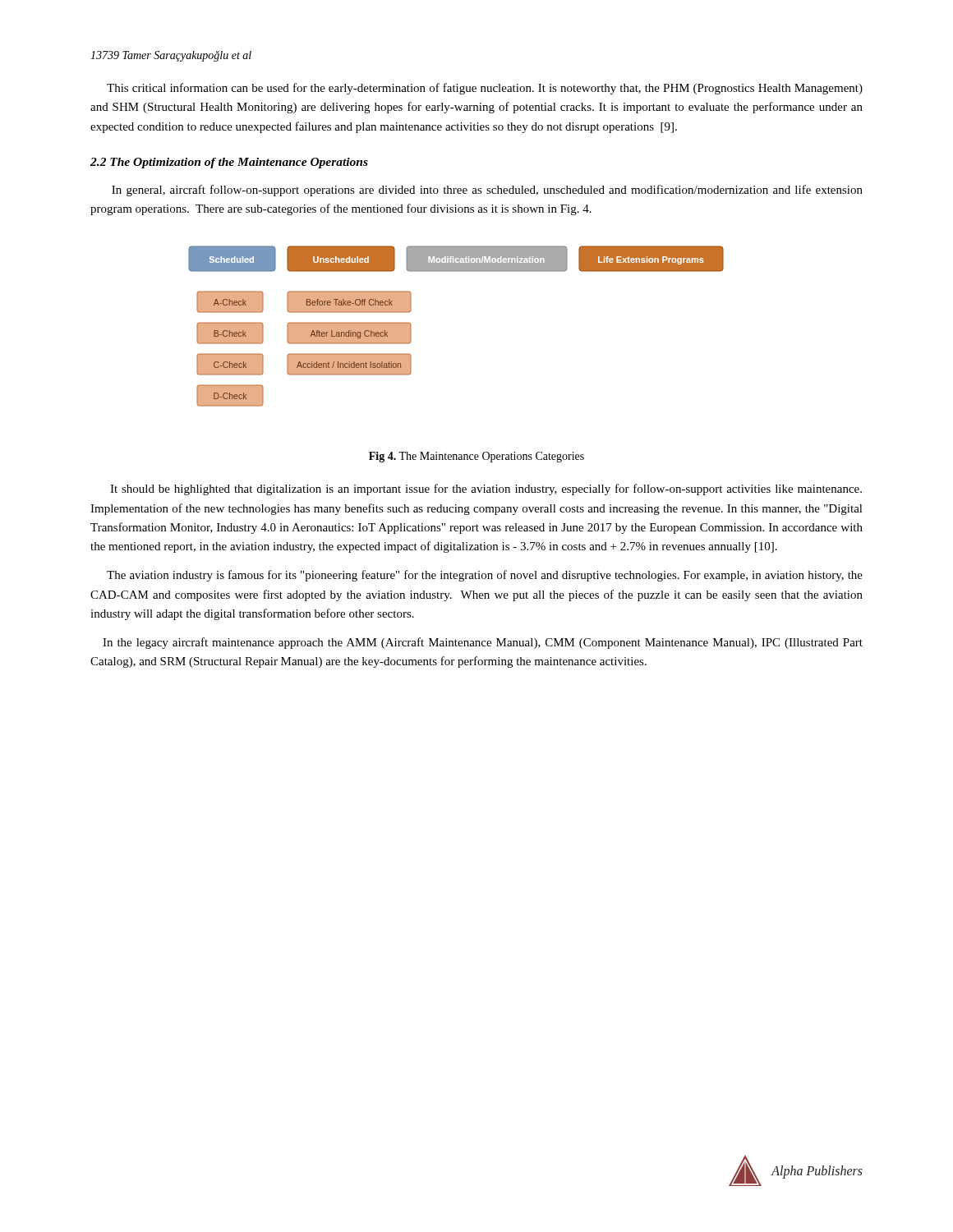Locate the text block that reads "In the legacy aircraft"
The width and height of the screenshot is (953, 1232).
tap(476, 652)
